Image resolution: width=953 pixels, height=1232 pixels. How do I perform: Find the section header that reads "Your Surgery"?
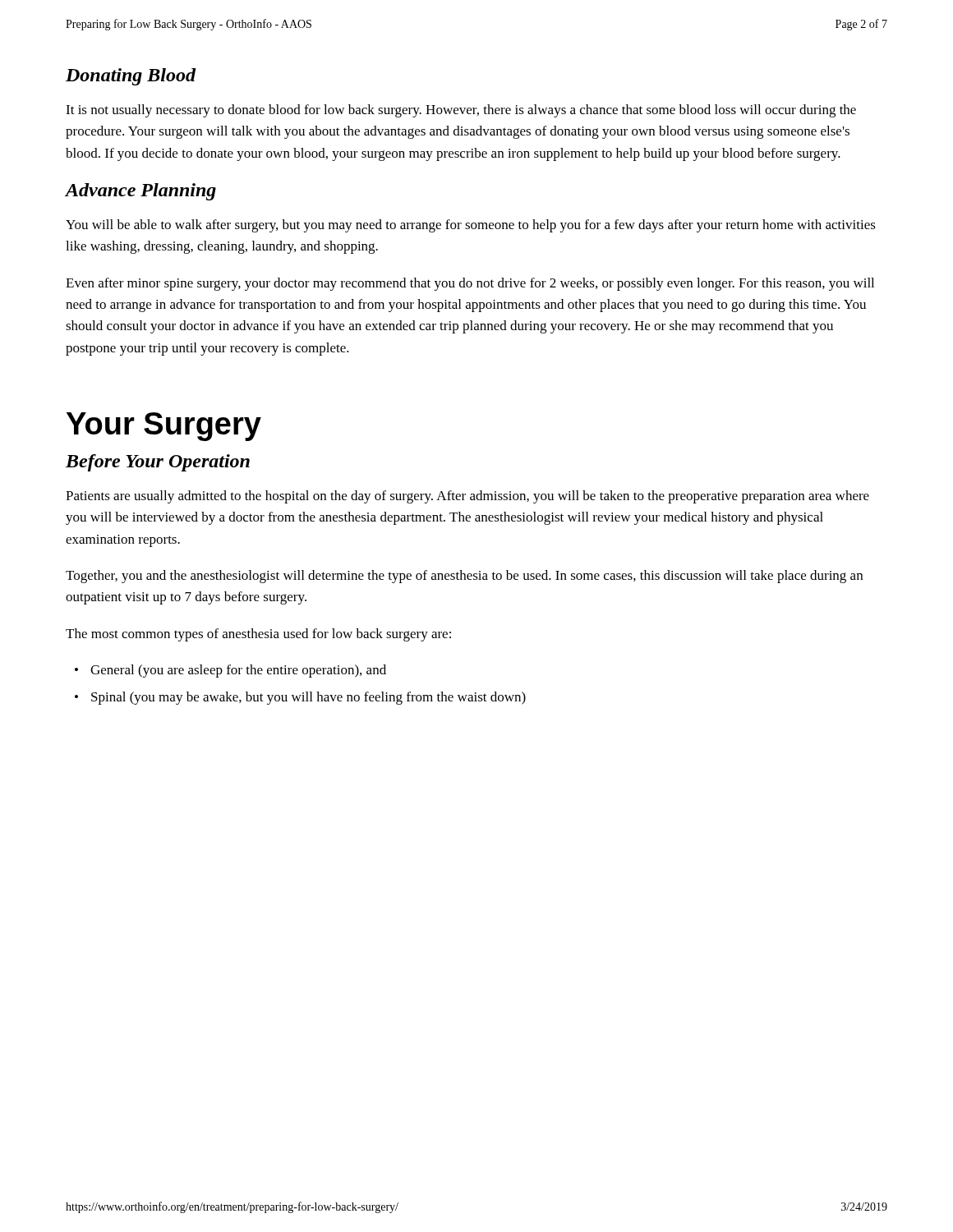(164, 427)
